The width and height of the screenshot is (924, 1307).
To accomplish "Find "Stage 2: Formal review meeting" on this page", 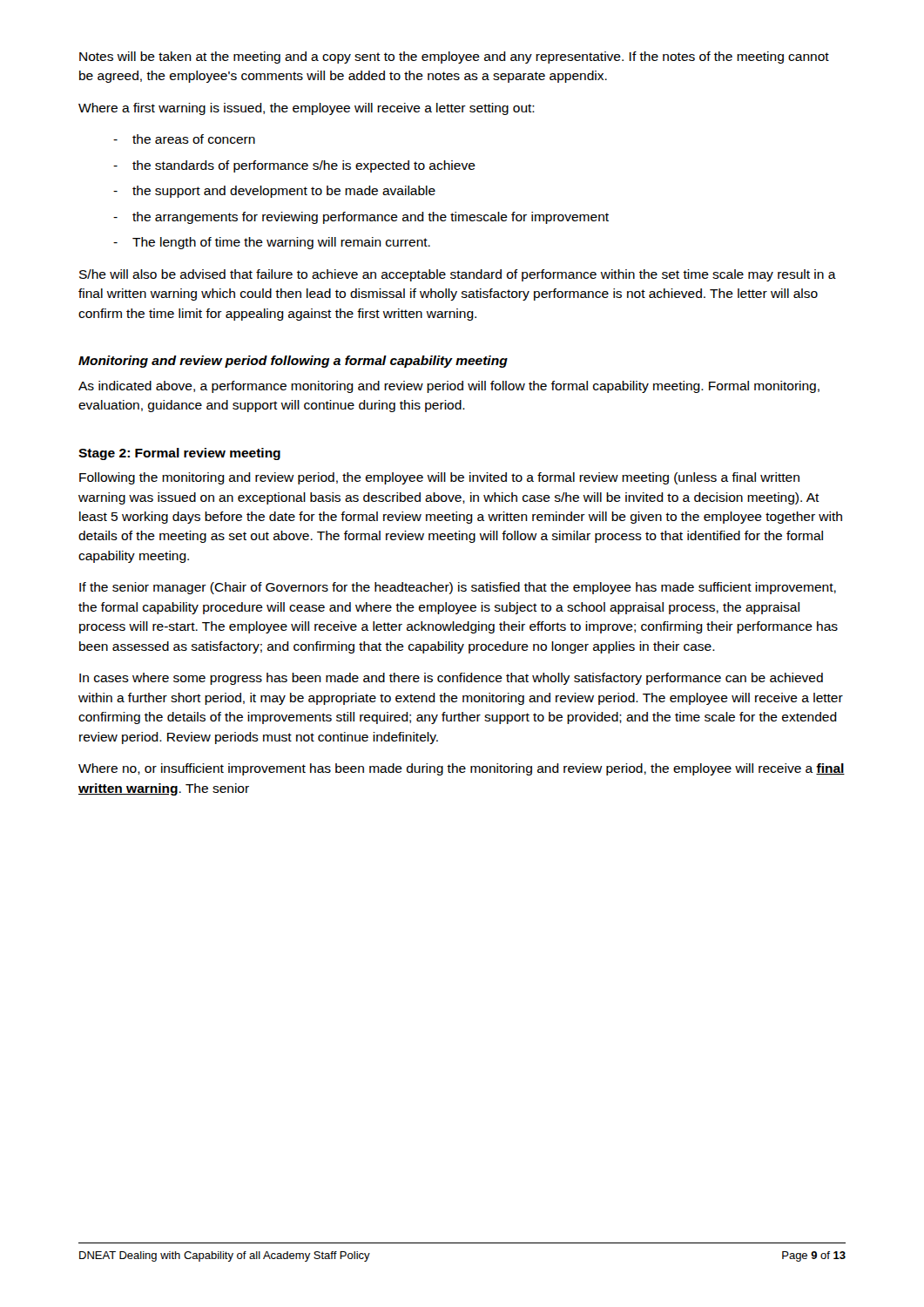I will (x=179, y=454).
